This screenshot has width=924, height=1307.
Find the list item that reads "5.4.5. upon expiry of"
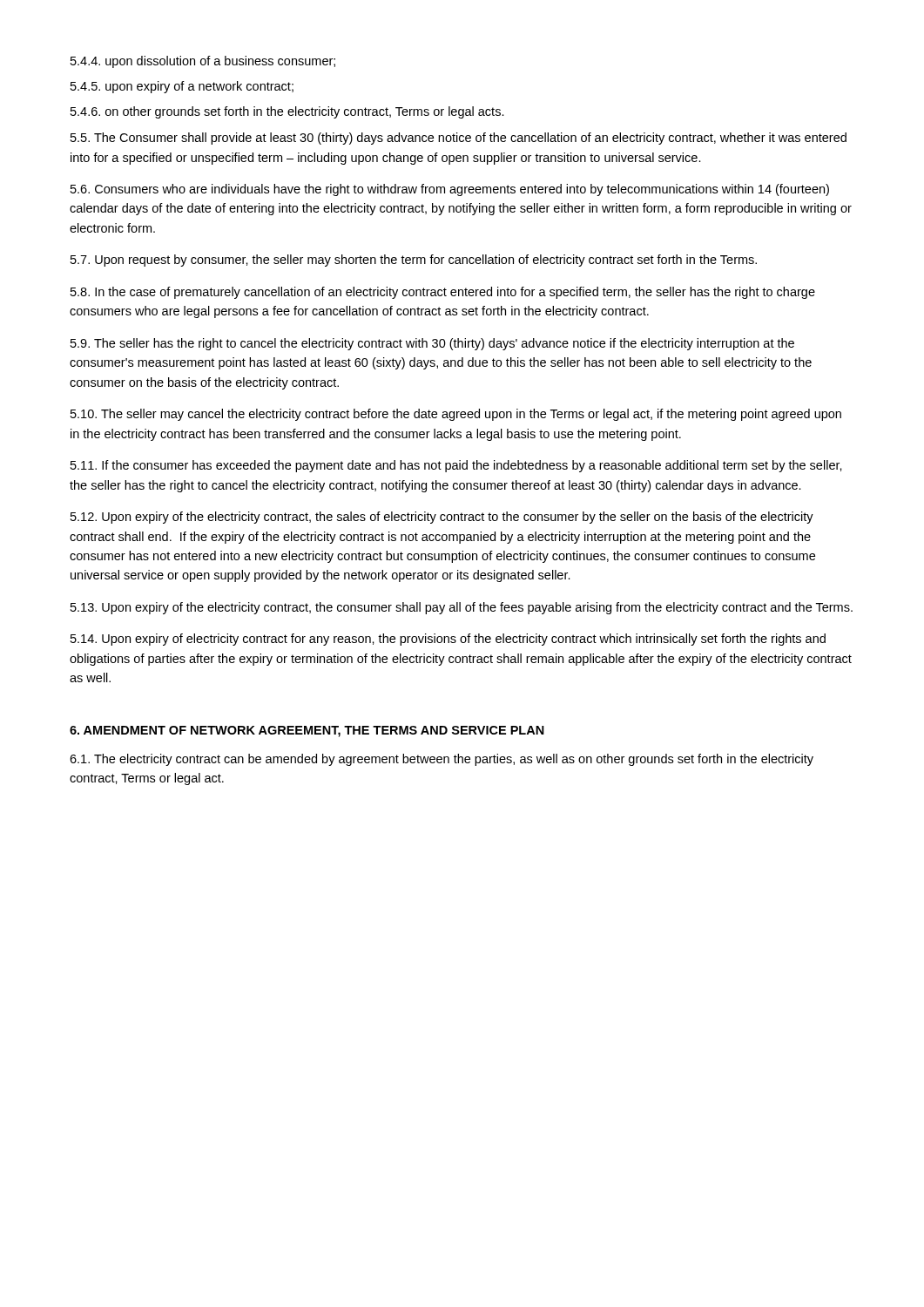pos(182,86)
